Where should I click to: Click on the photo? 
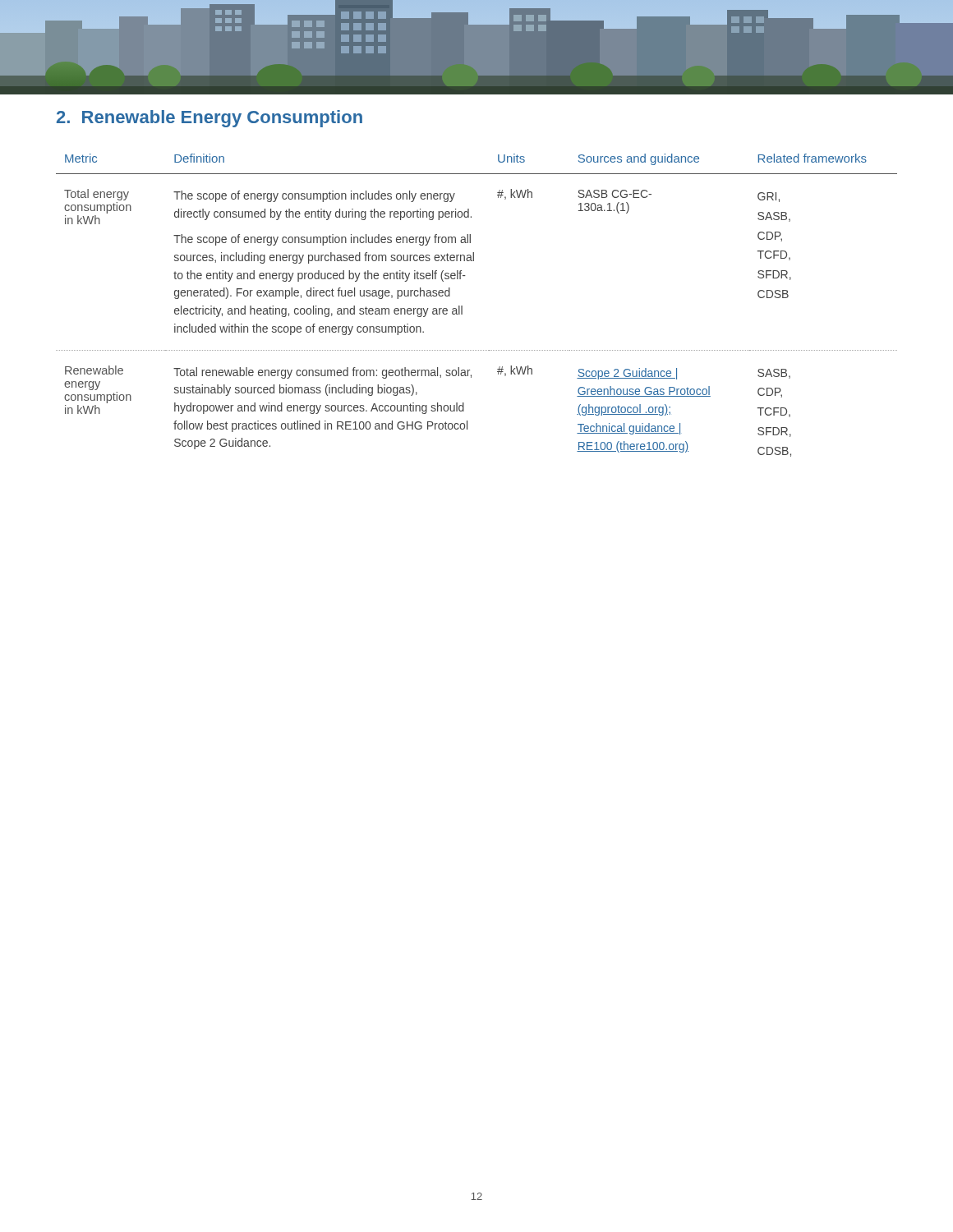[x=476, y=47]
